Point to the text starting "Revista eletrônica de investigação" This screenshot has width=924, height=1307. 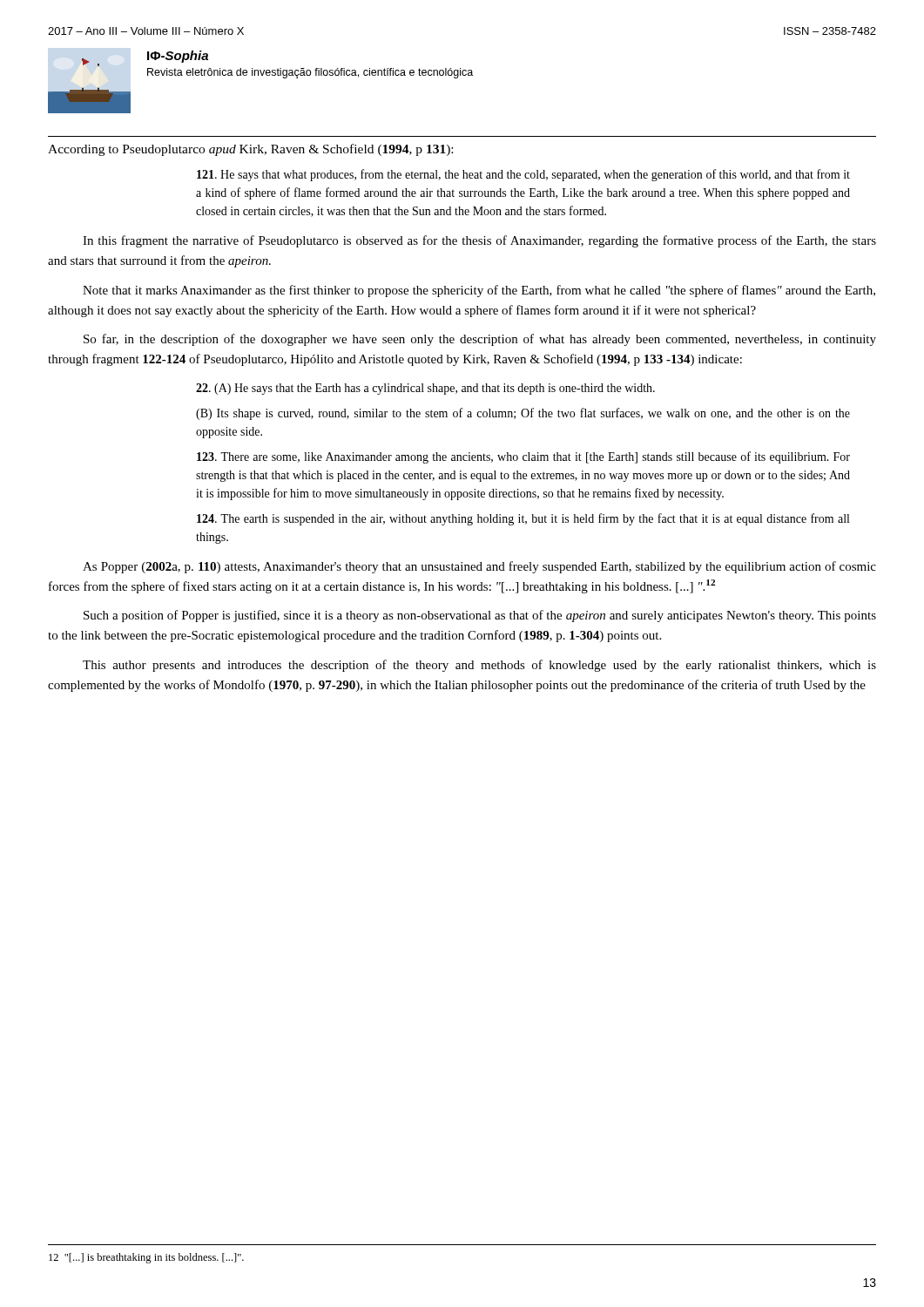tap(310, 72)
